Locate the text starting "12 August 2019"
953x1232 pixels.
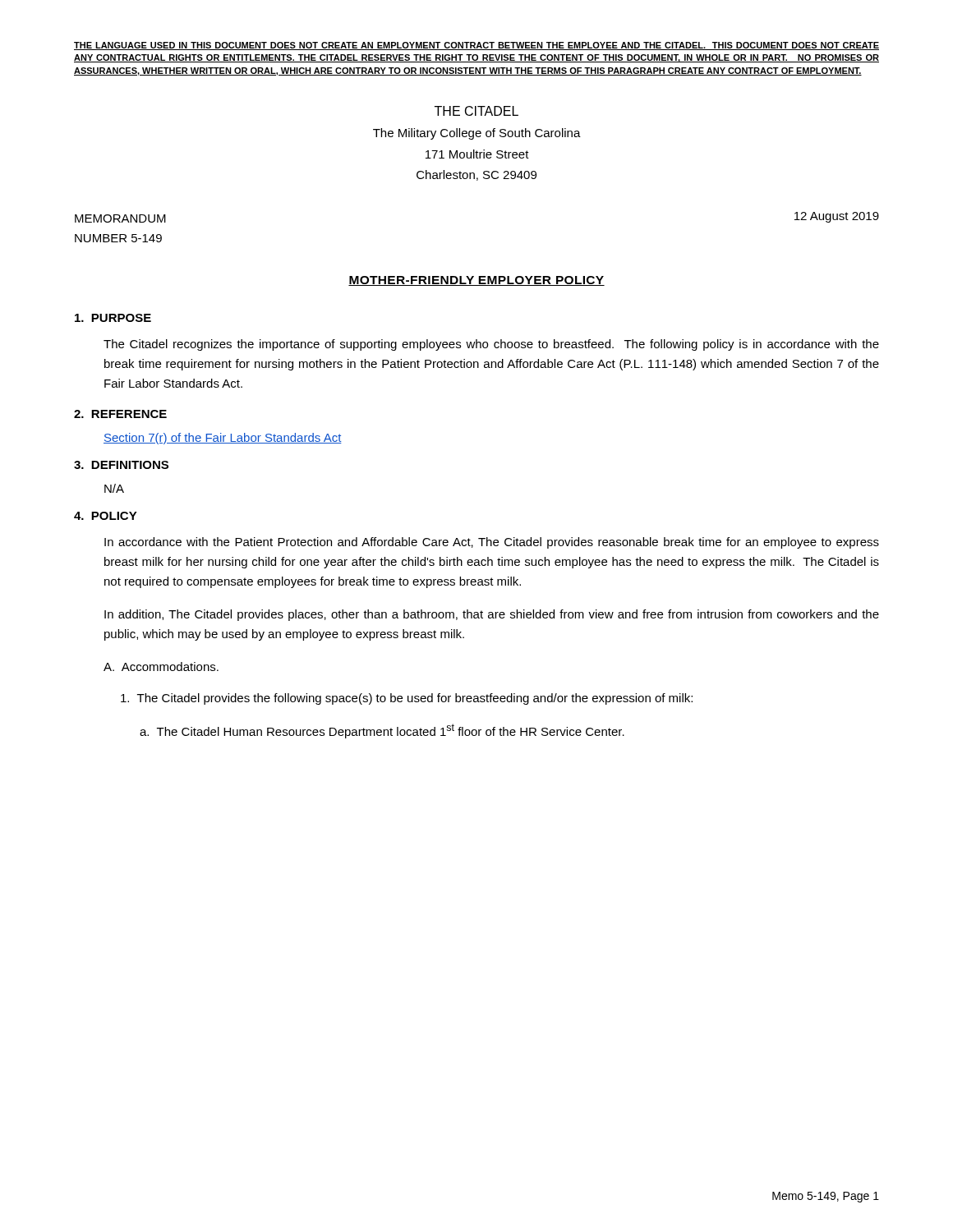[836, 215]
